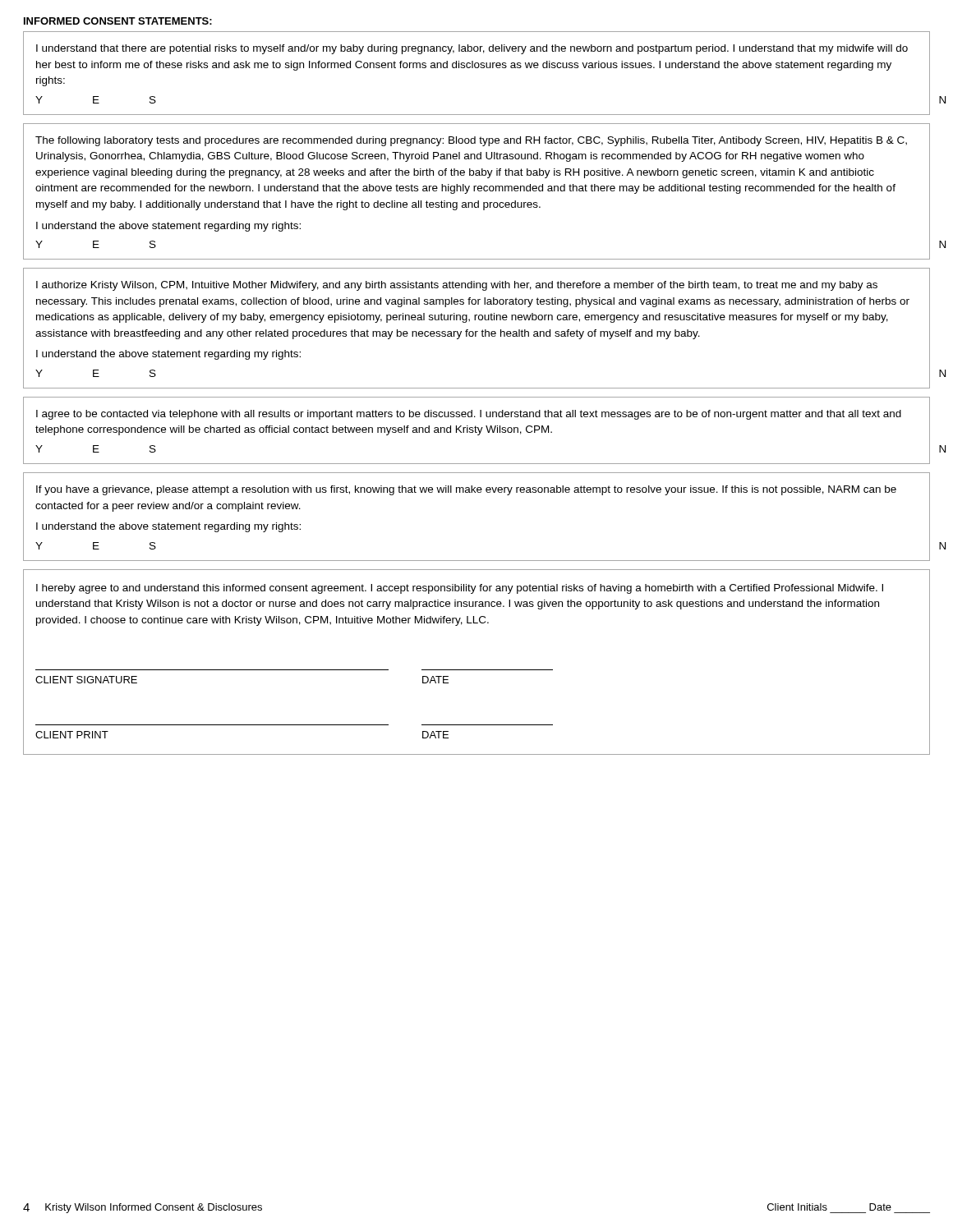Screen dimensions: 1232x953
Task: Point to the passage starting "If you have a grievance,"
Action: [x=483, y=517]
